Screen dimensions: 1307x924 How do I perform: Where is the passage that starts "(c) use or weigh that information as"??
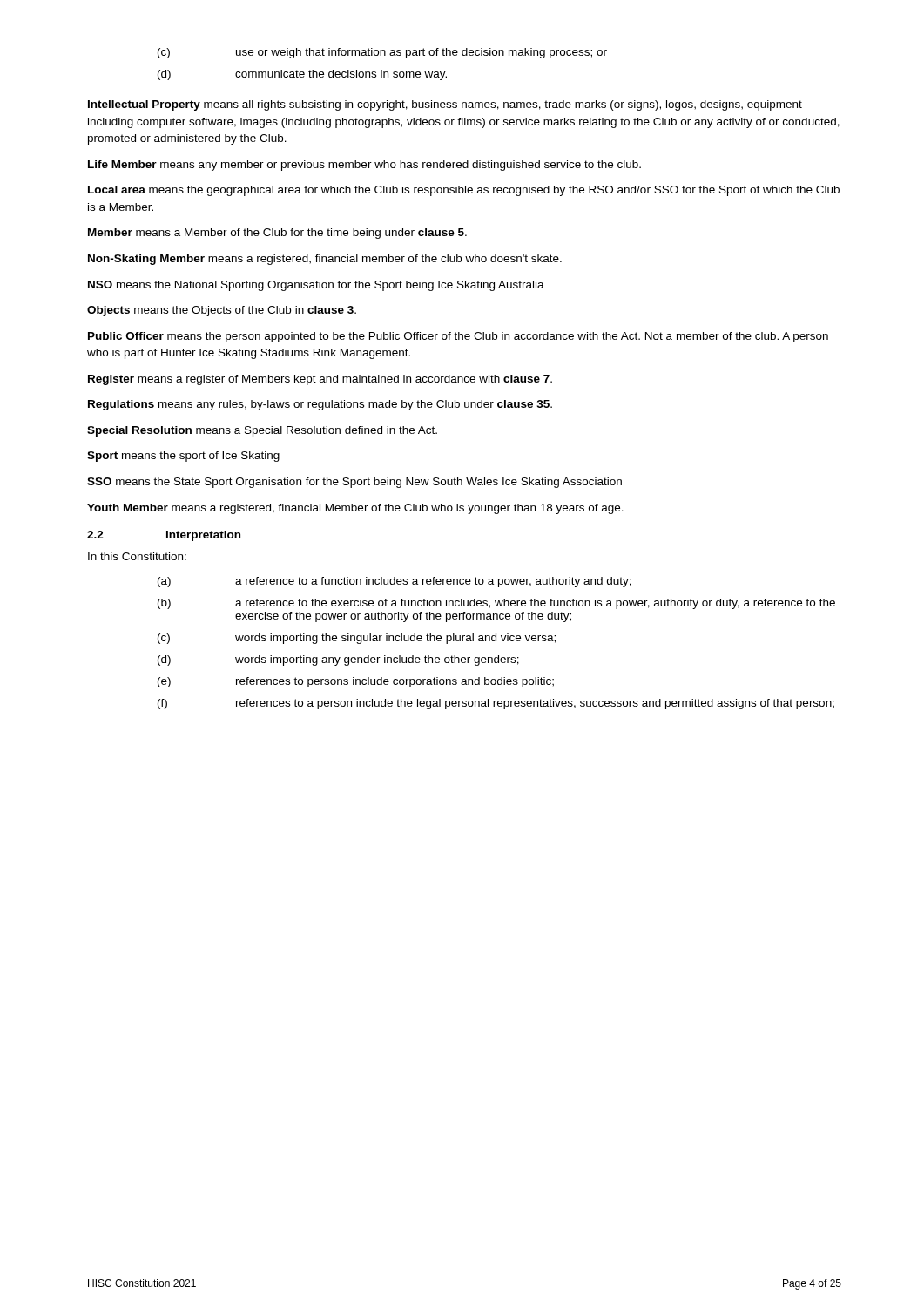point(464,52)
